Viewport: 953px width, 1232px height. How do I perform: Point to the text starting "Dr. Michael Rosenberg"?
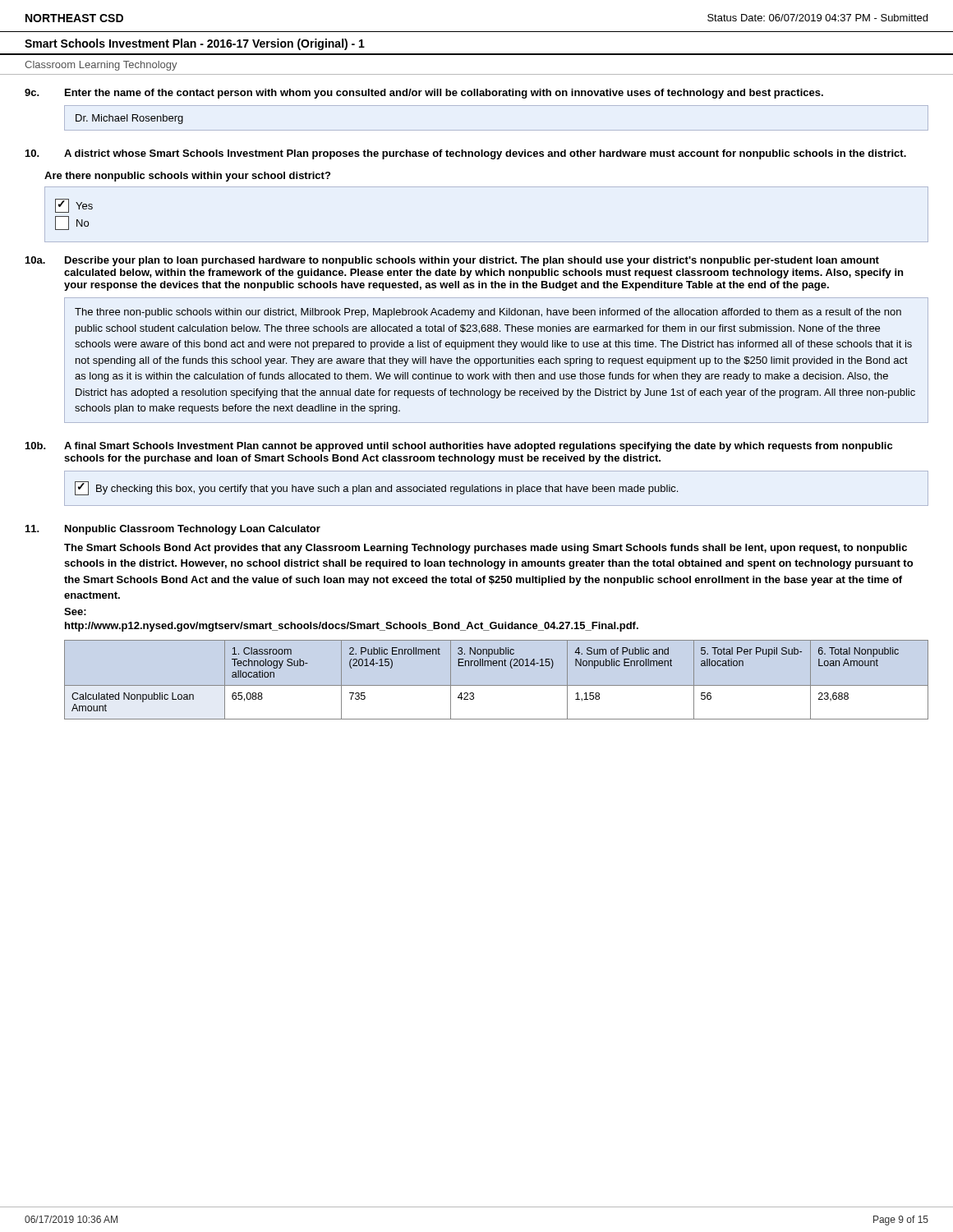pyautogui.click(x=129, y=118)
